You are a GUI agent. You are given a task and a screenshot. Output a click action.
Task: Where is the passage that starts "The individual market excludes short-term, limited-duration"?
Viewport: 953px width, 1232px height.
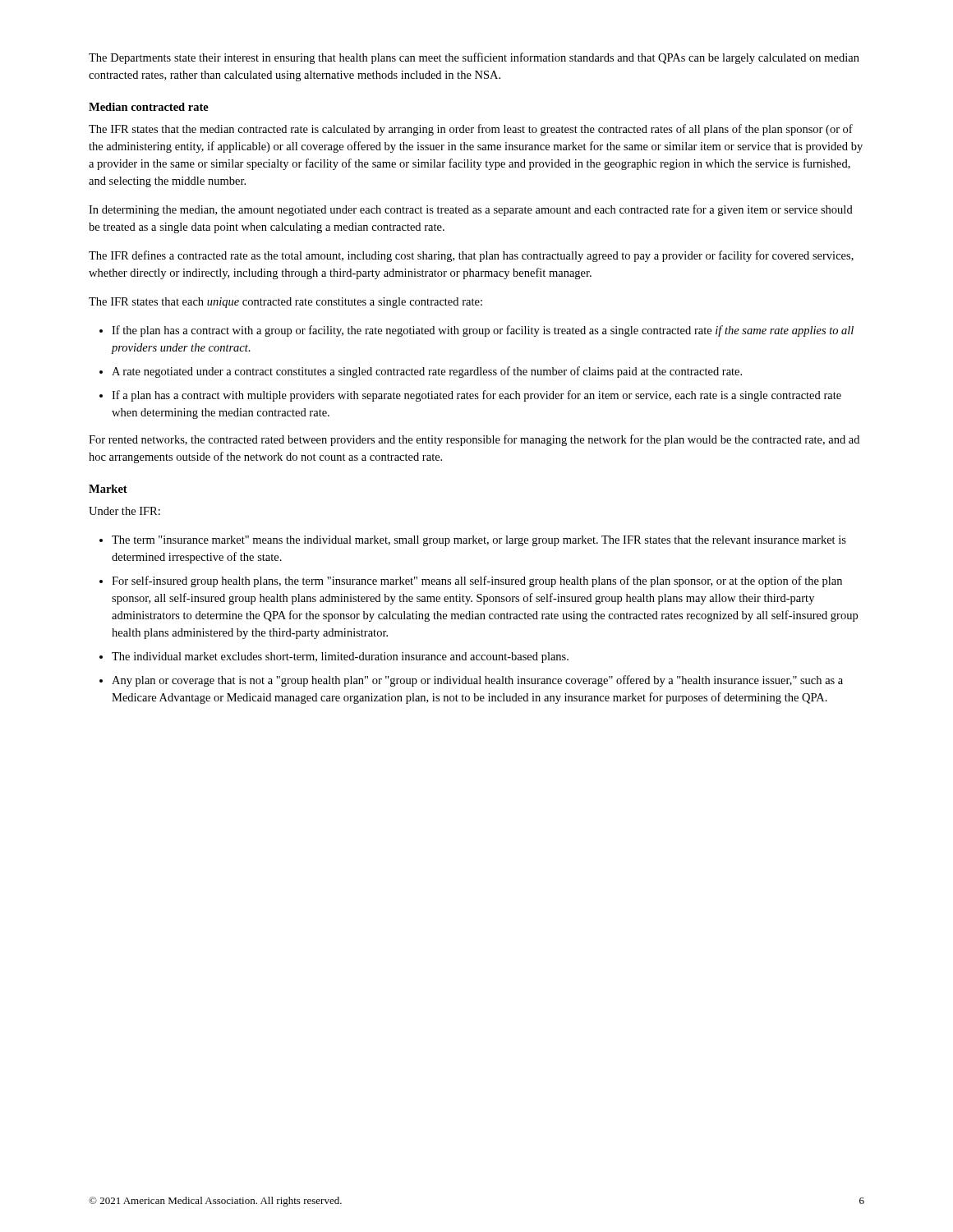(340, 657)
